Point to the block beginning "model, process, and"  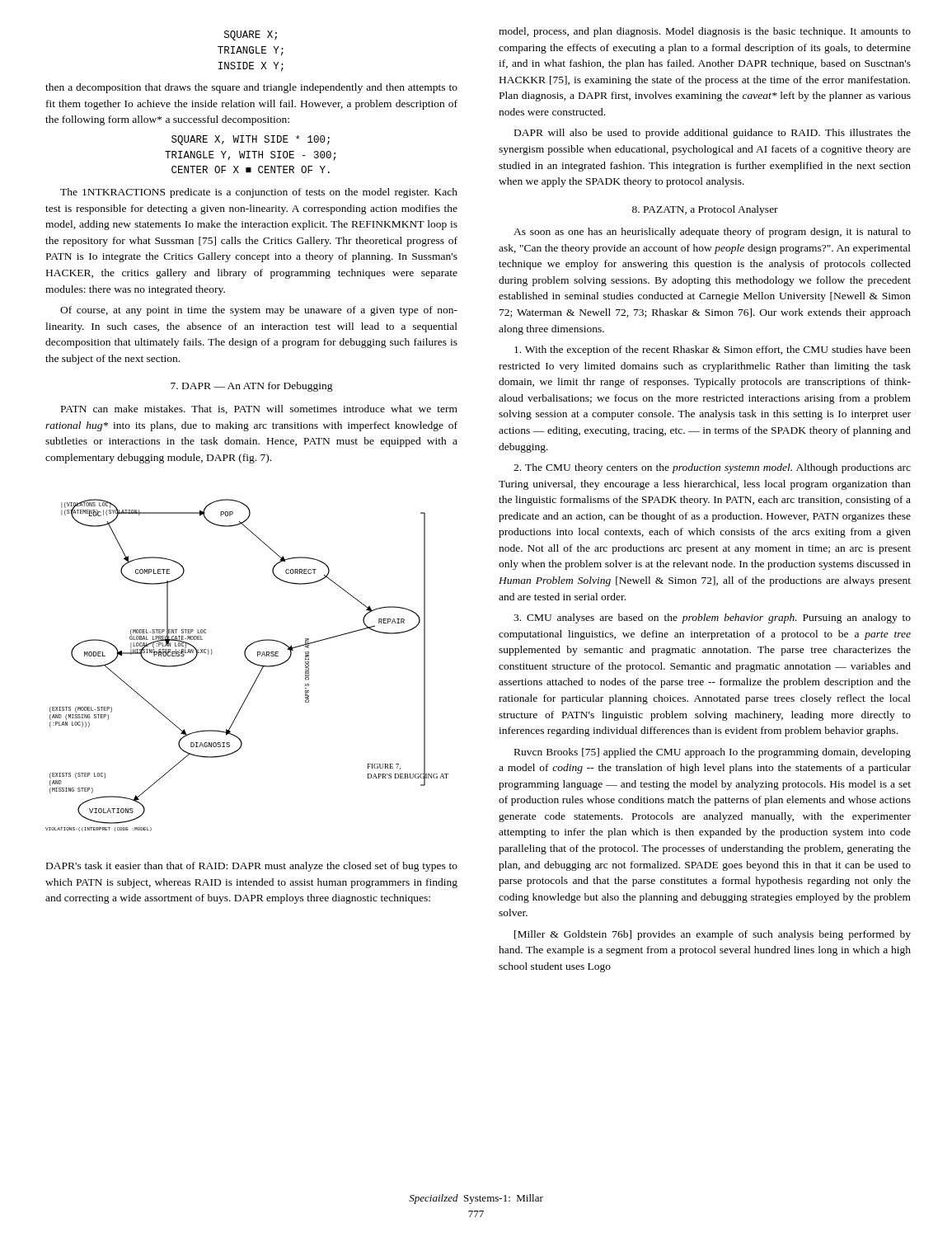(705, 71)
